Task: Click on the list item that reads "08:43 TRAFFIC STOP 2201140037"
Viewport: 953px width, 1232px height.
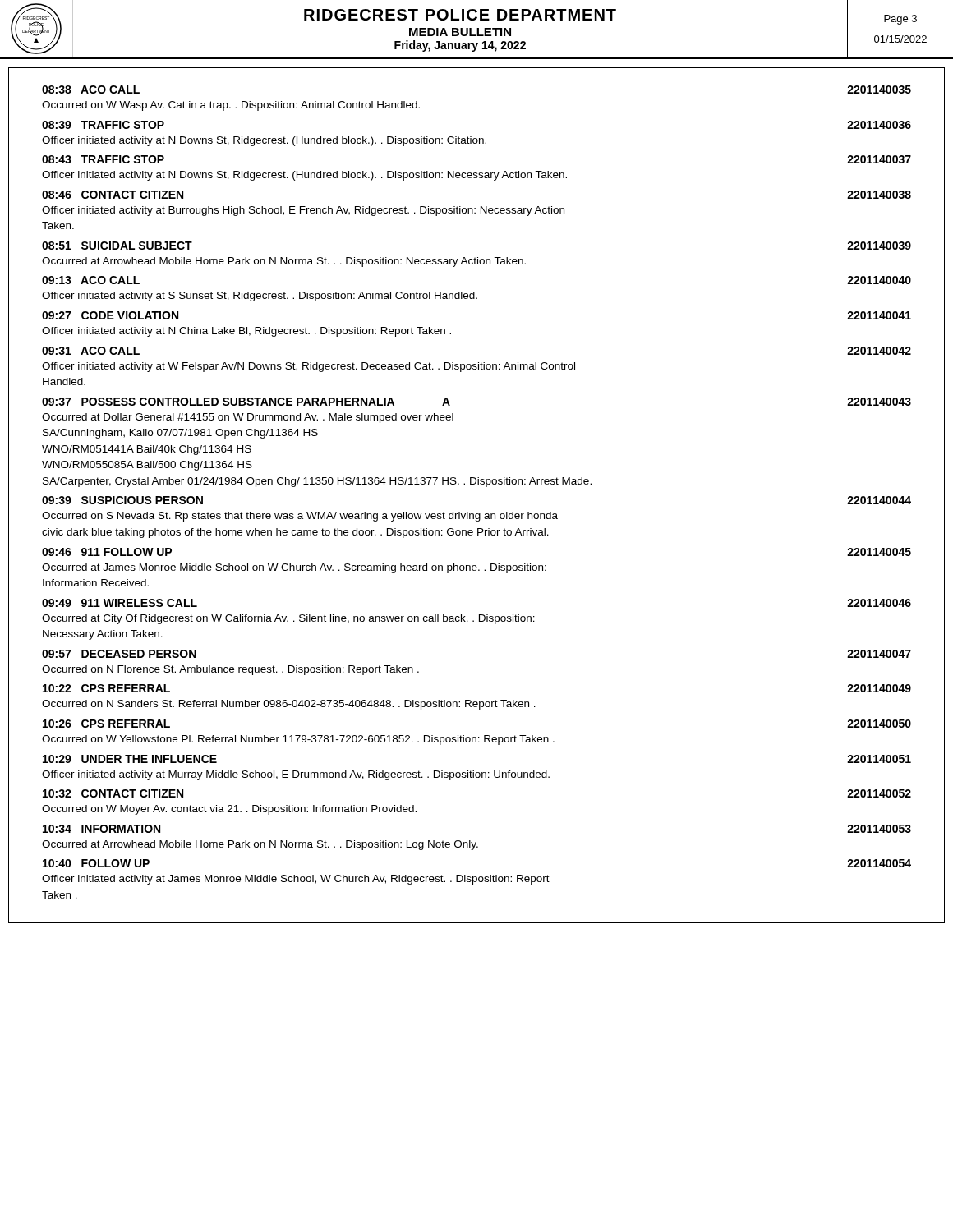Action: coord(476,168)
